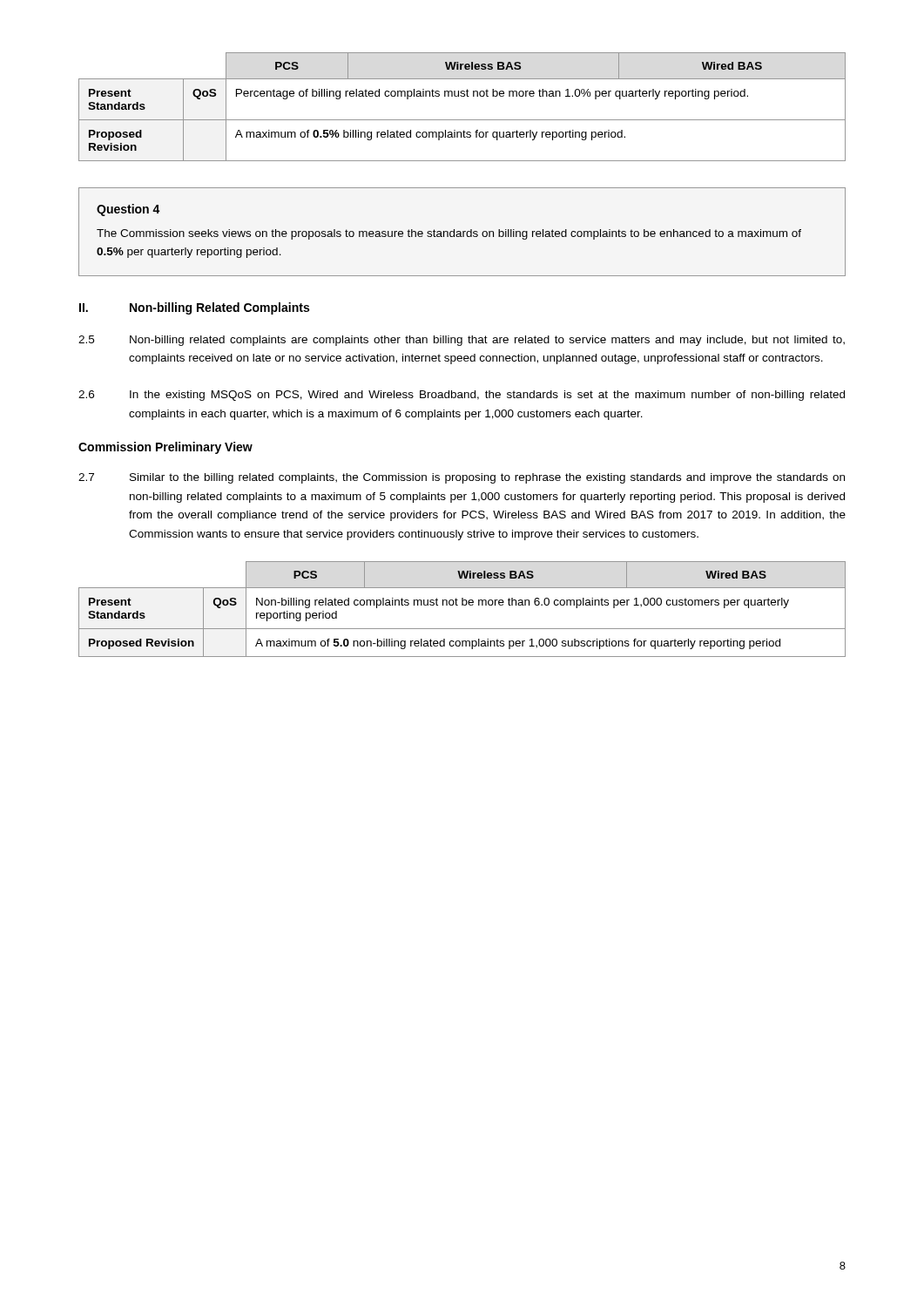This screenshot has width=924, height=1307.
Task: Locate the text block that says "7 Similar to the billing related"
Action: [462, 506]
